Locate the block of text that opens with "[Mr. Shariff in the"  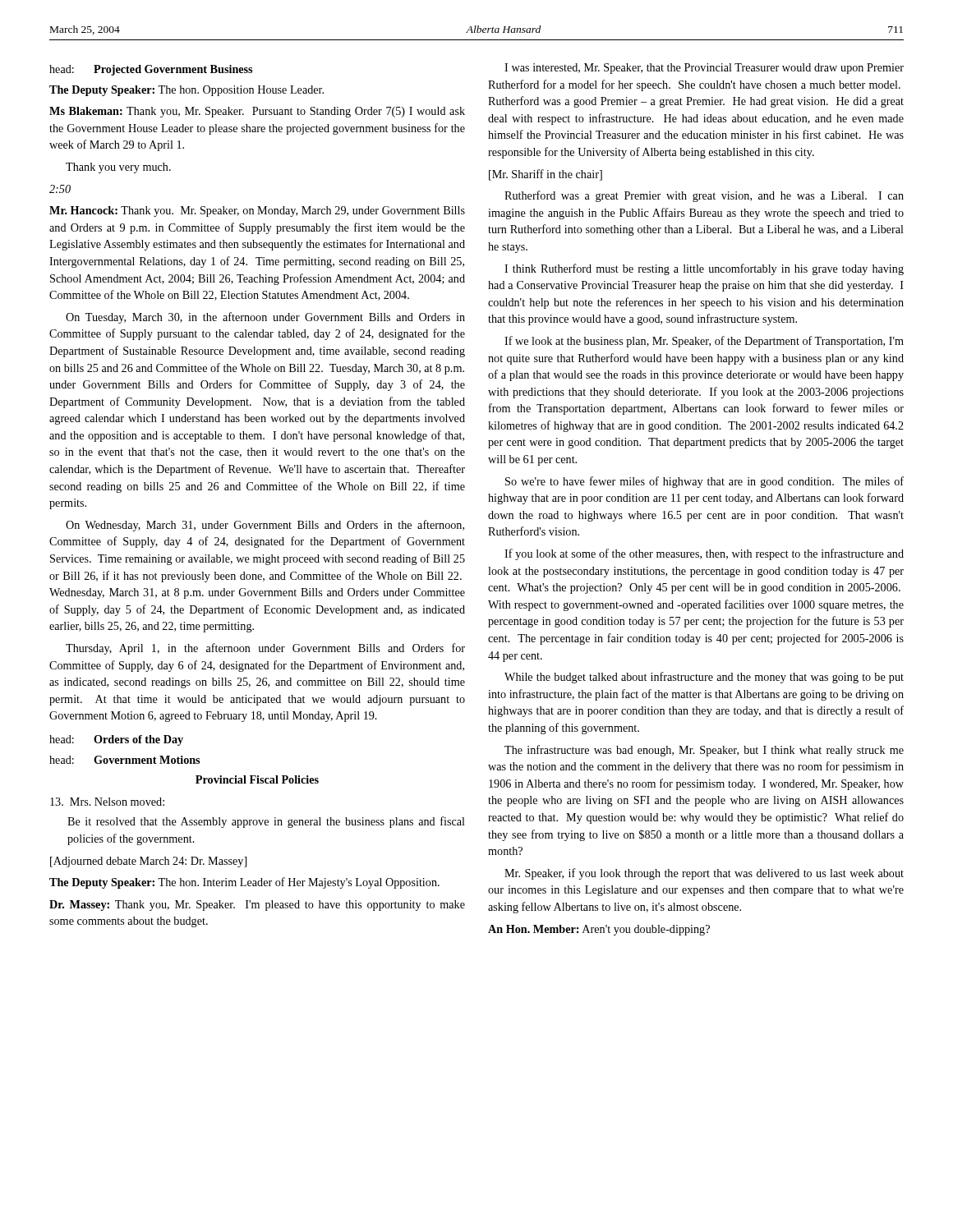(x=546, y=175)
